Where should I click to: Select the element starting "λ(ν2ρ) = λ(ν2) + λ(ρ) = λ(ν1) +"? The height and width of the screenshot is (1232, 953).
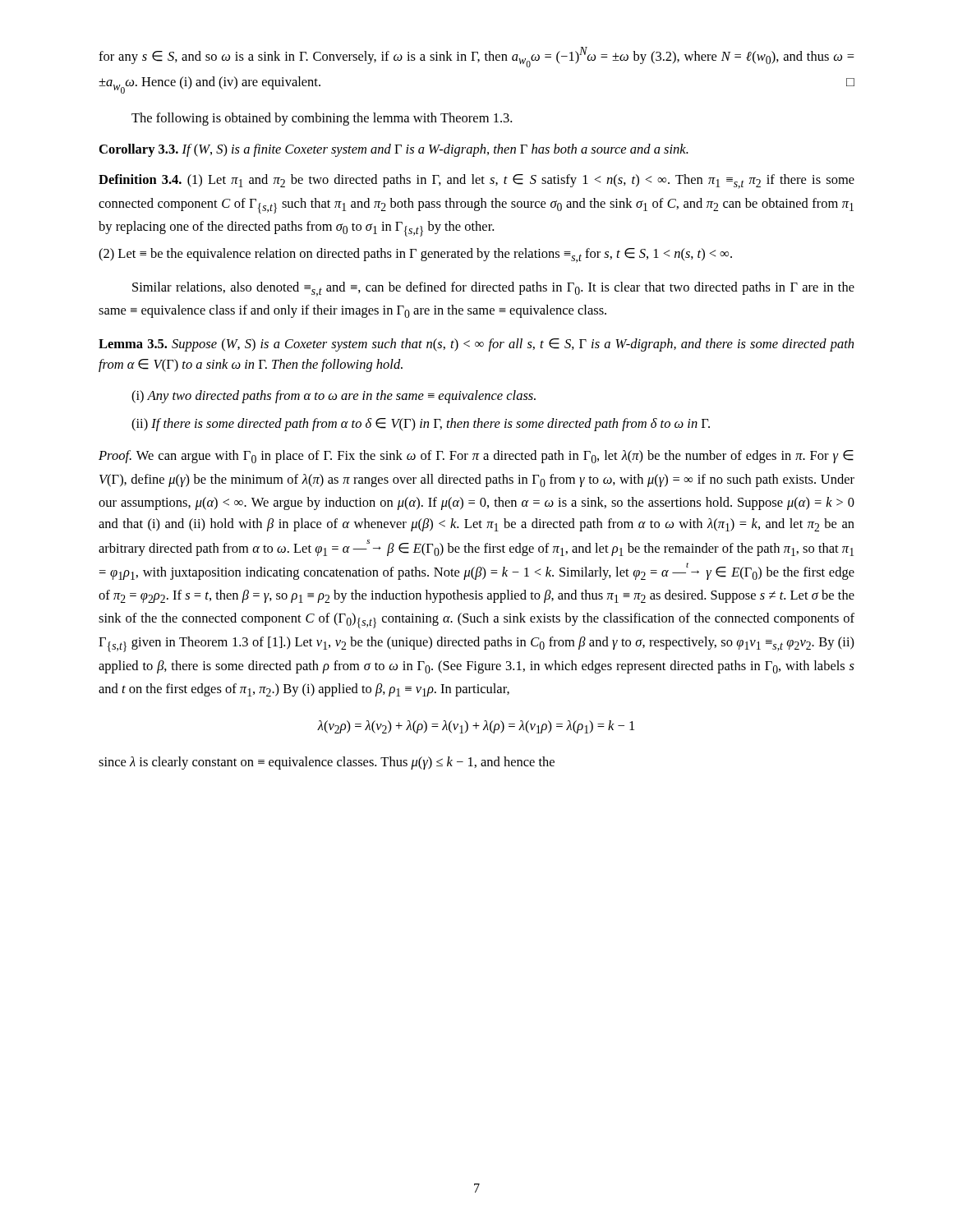click(476, 727)
